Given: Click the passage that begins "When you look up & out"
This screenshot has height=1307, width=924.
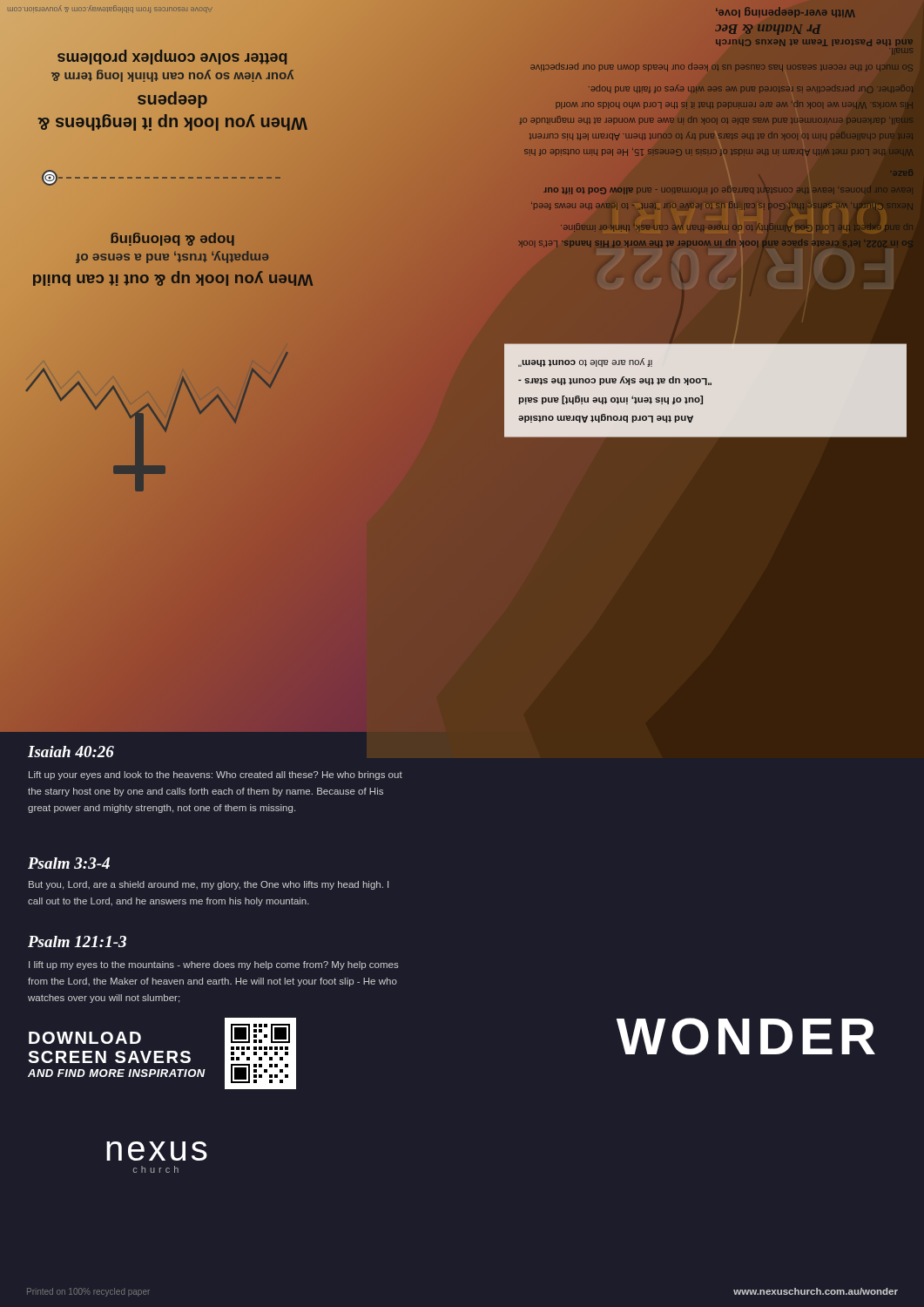Looking at the screenshot, I should click(172, 261).
